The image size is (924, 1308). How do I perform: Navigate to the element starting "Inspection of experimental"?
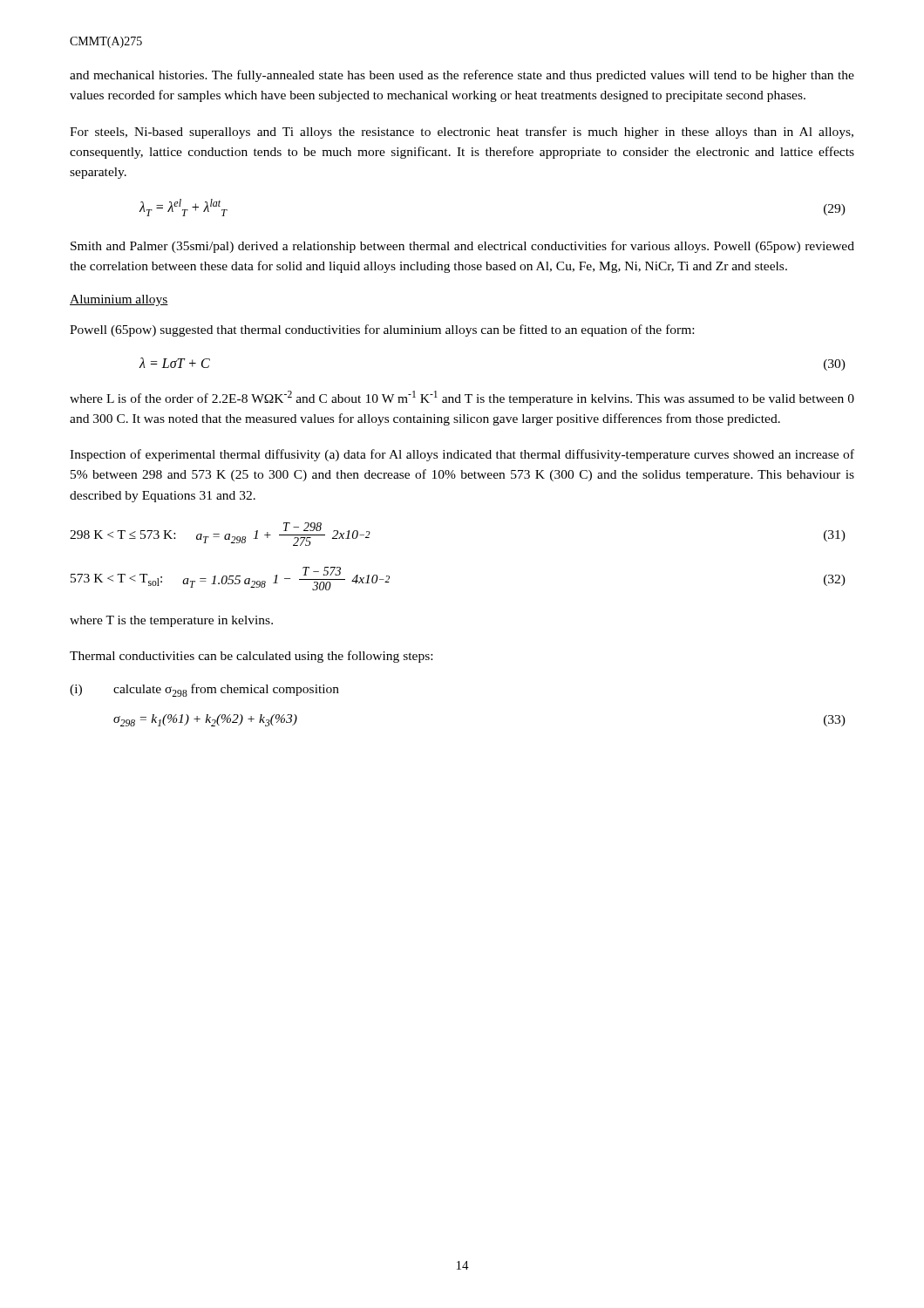(x=462, y=474)
